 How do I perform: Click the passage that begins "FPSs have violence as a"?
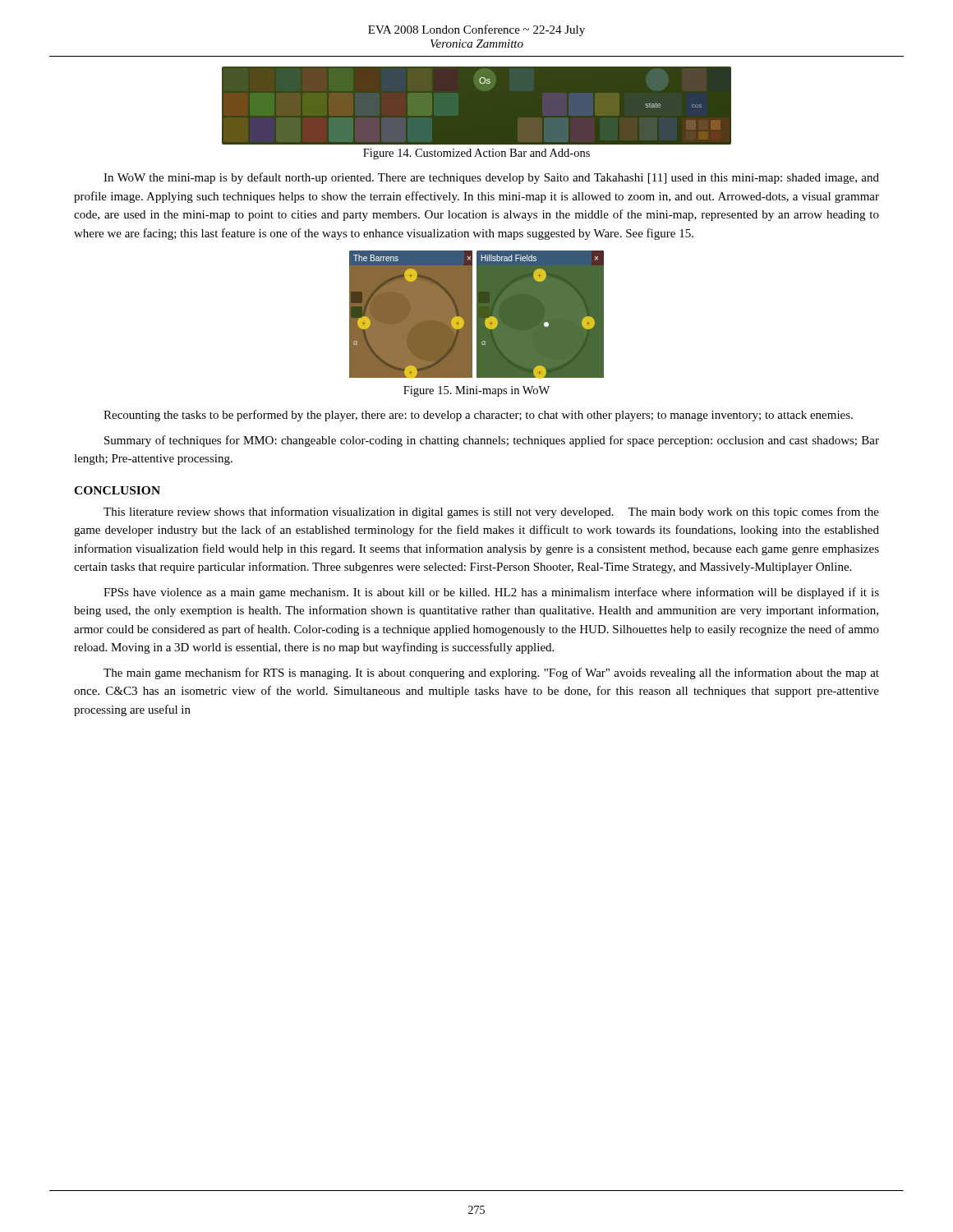click(476, 620)
